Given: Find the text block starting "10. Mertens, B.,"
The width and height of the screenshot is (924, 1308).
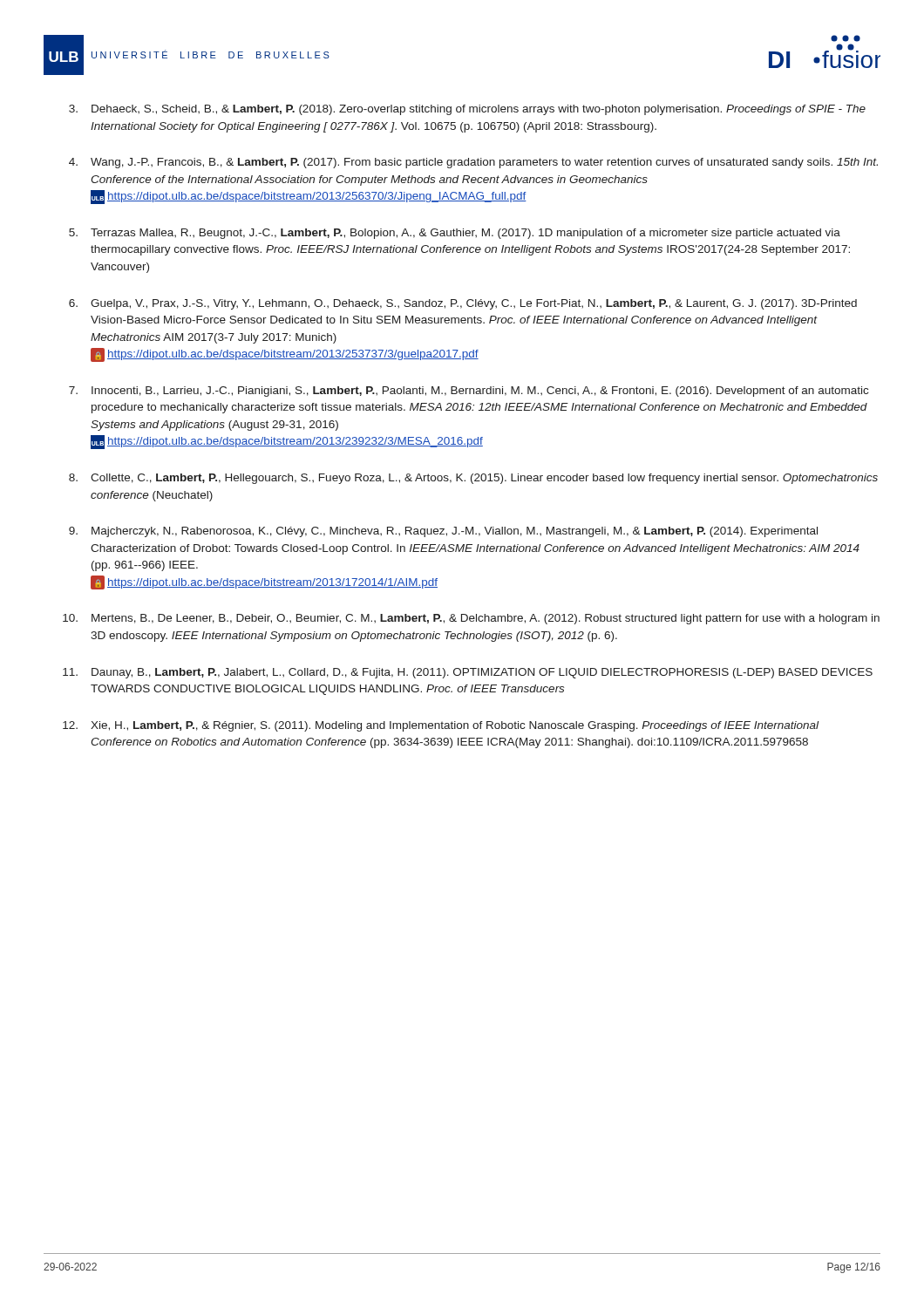Looking at the screenshot, I should point(462,627).
